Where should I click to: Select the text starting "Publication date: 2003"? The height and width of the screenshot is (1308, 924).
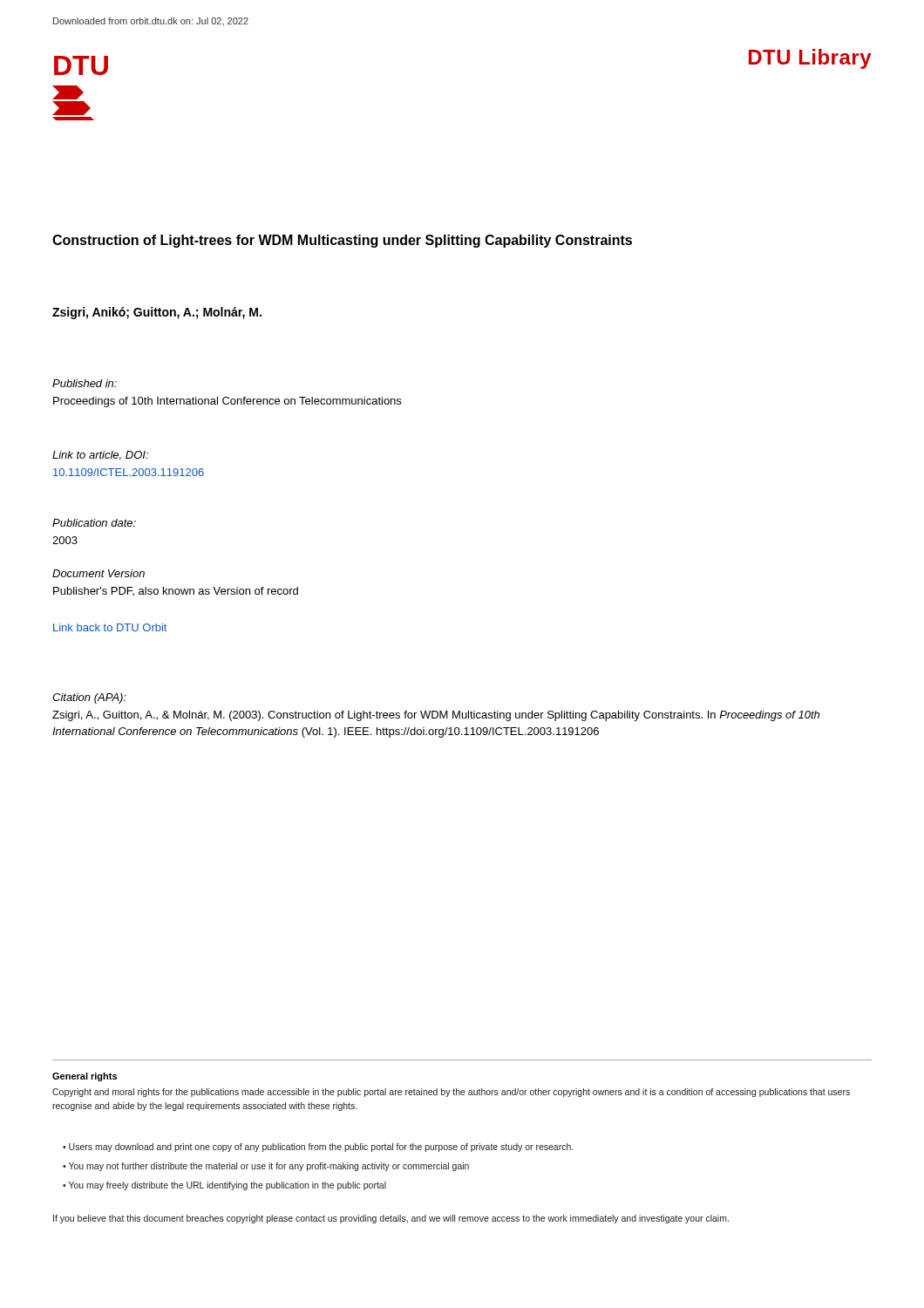click(x=94, y=531)
